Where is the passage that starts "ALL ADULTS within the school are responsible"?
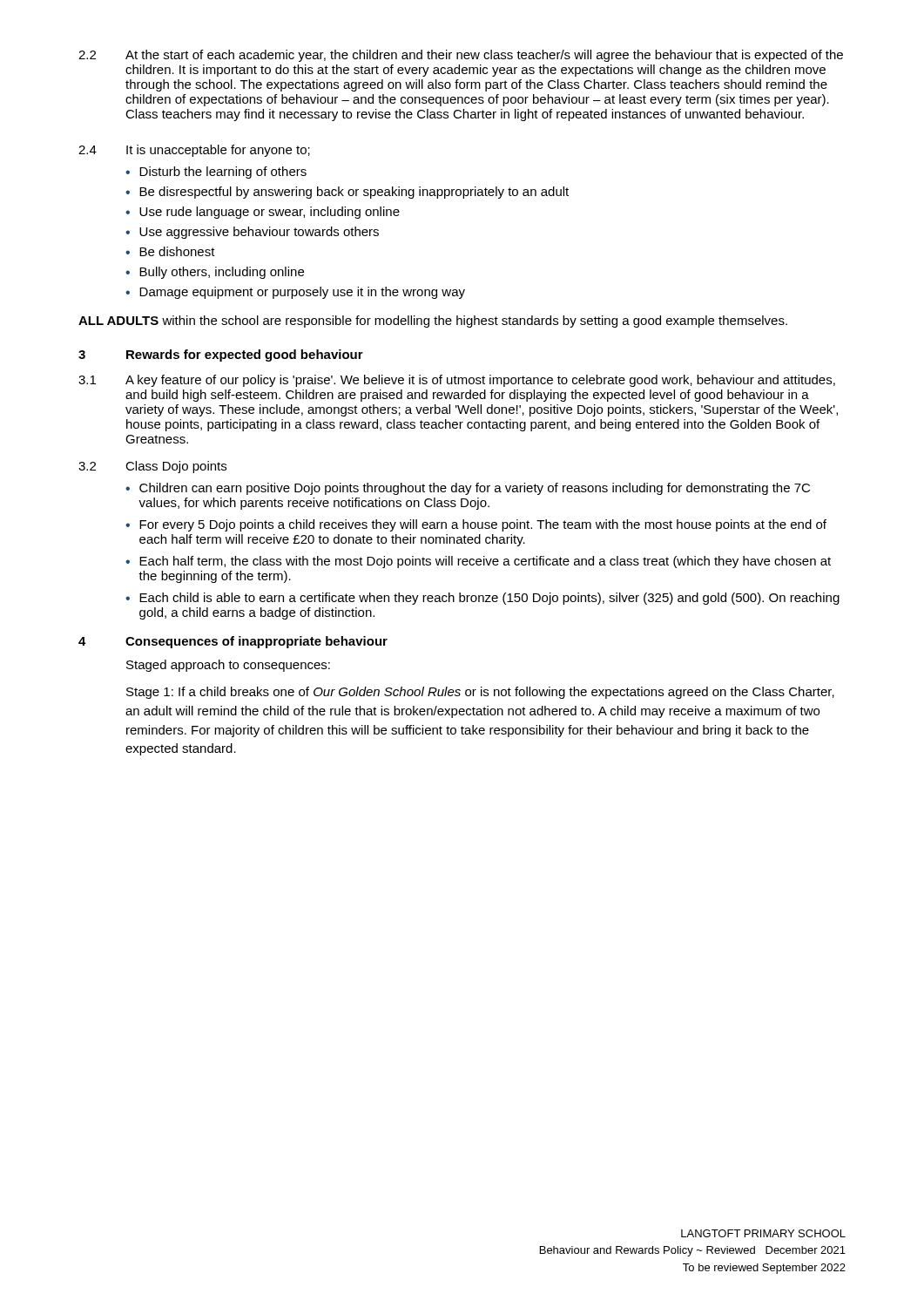This screenshot has width=924, height=1307. tap(433, 320)
